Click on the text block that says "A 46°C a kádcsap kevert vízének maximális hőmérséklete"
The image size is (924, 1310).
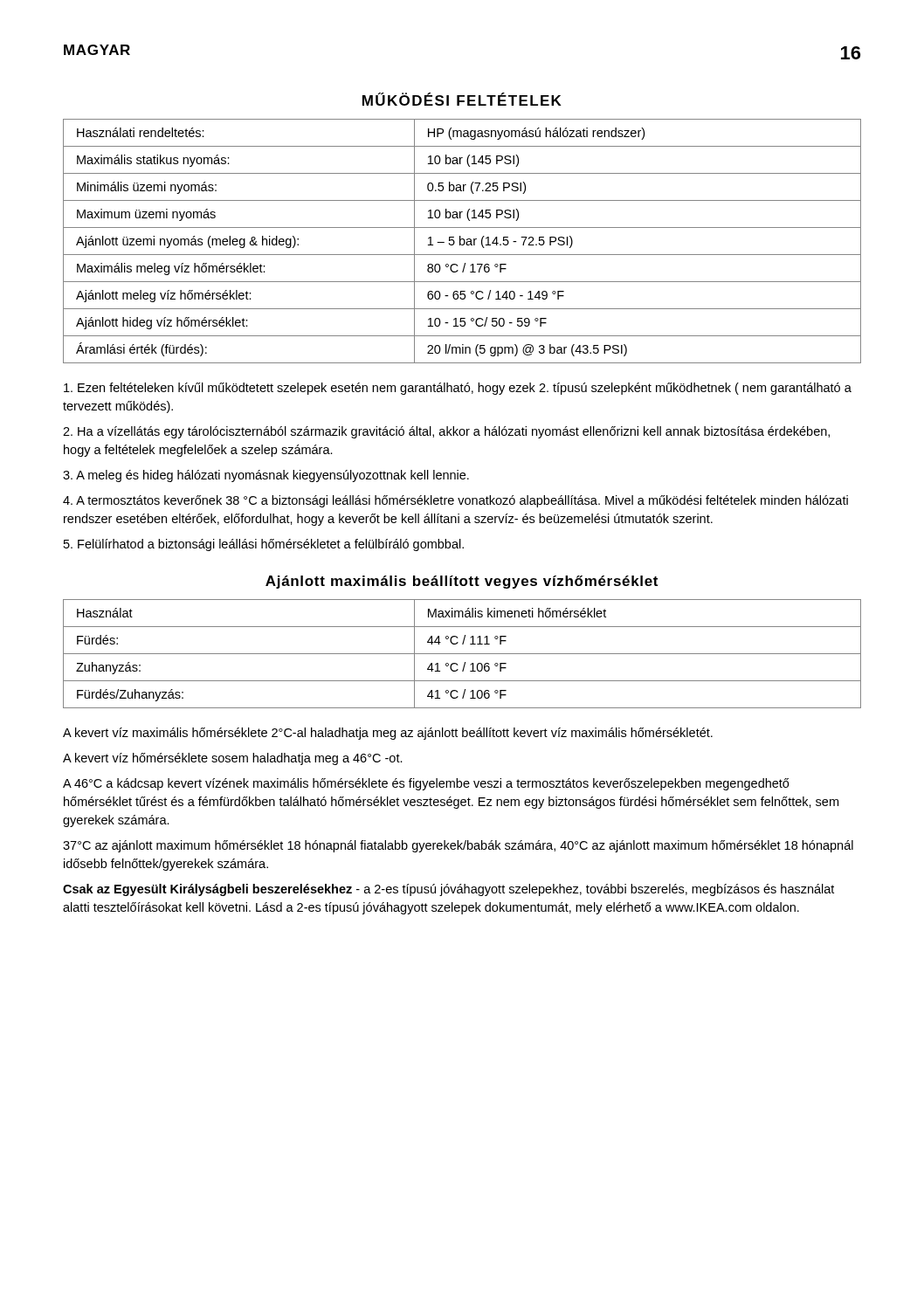point(451,802)
